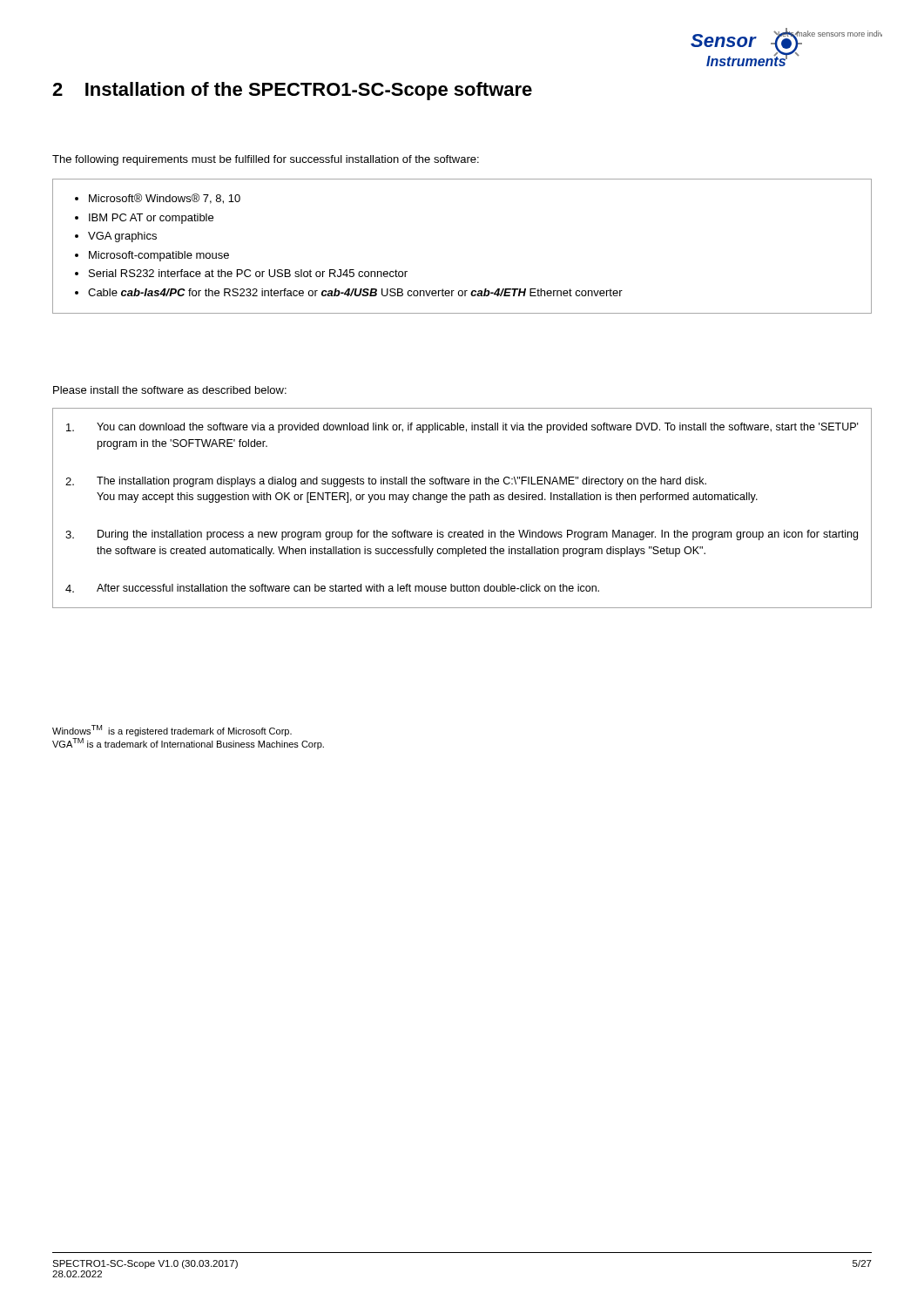The height and width of the screenshot is (1307, 924).
Task: Locate the list item that reads "IBM PC AT"
Action: pos(151,217)
